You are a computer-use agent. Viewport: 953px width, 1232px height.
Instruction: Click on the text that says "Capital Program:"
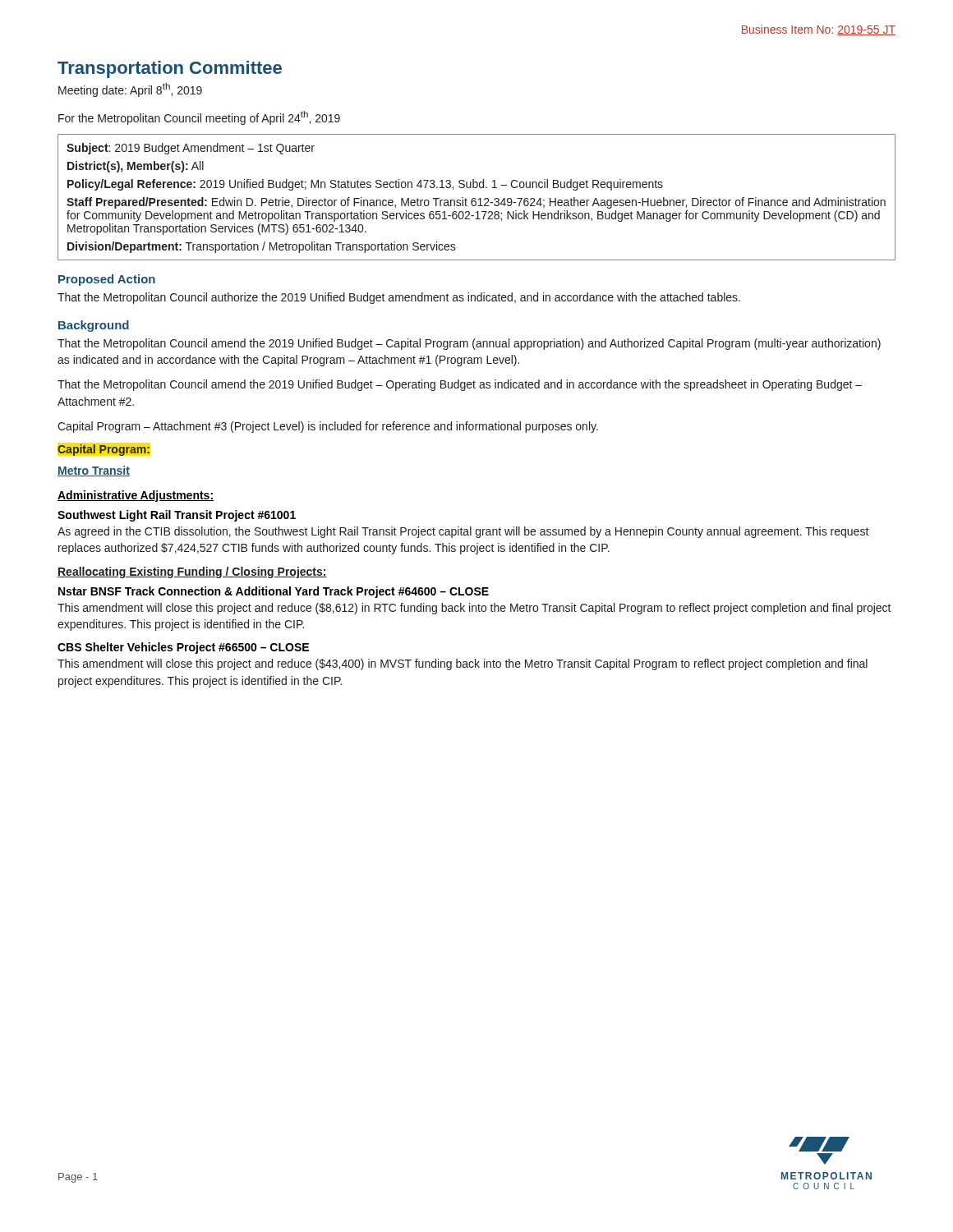click(x=104, y=449)
